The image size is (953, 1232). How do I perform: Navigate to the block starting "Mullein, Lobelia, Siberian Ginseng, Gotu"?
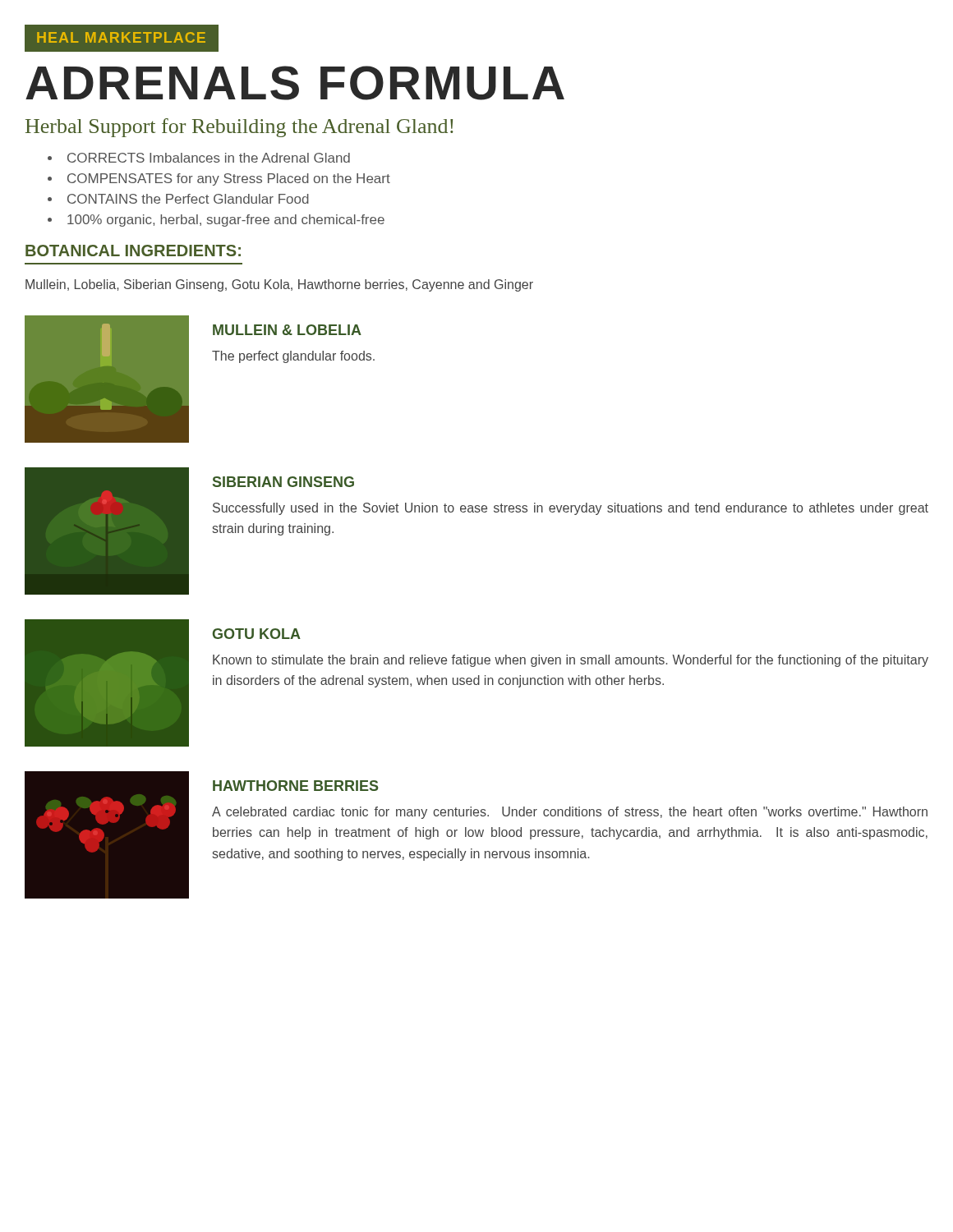click(x=279, y=284)
